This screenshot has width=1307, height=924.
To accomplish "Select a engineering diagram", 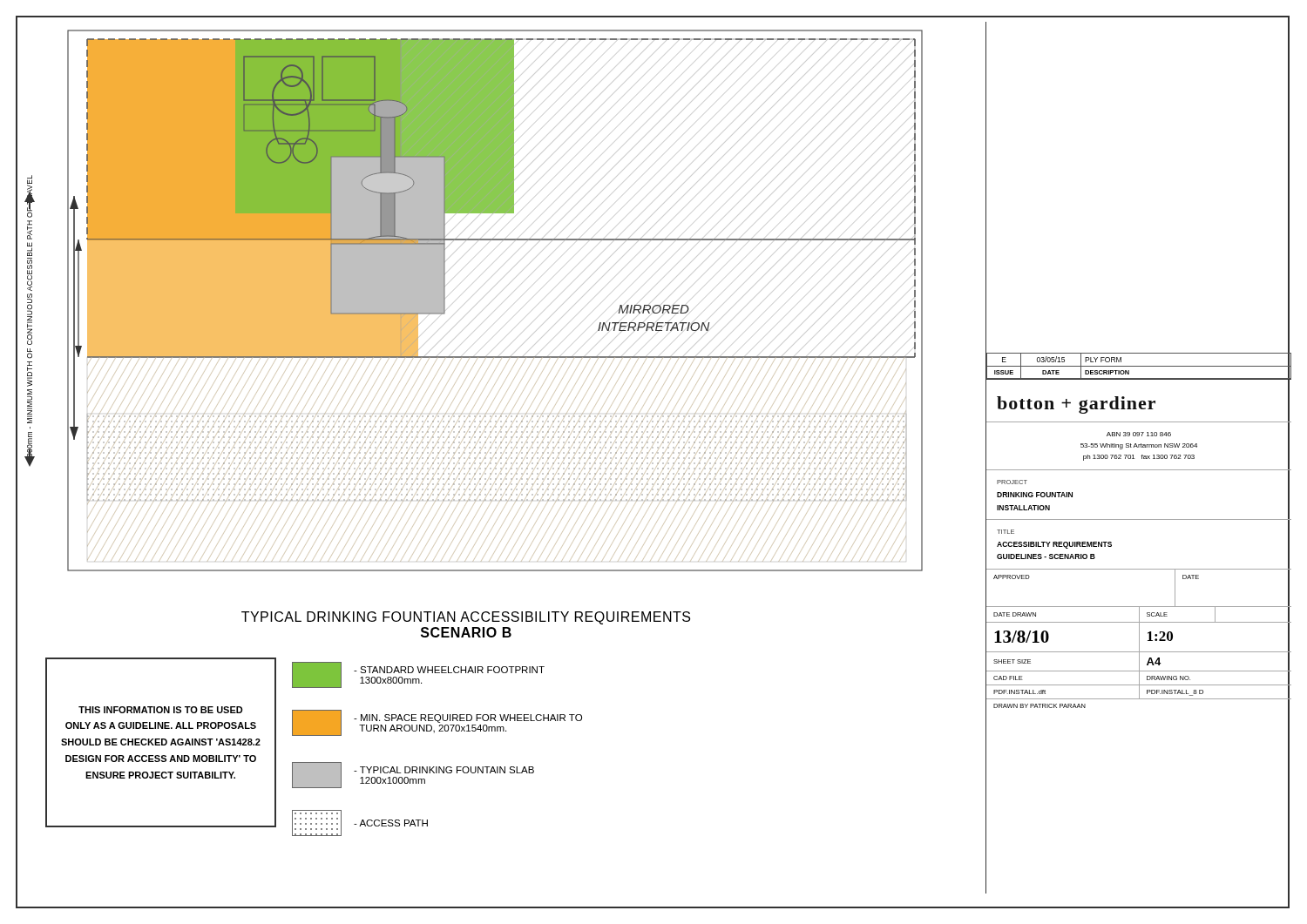I will [x=497, y=314].
